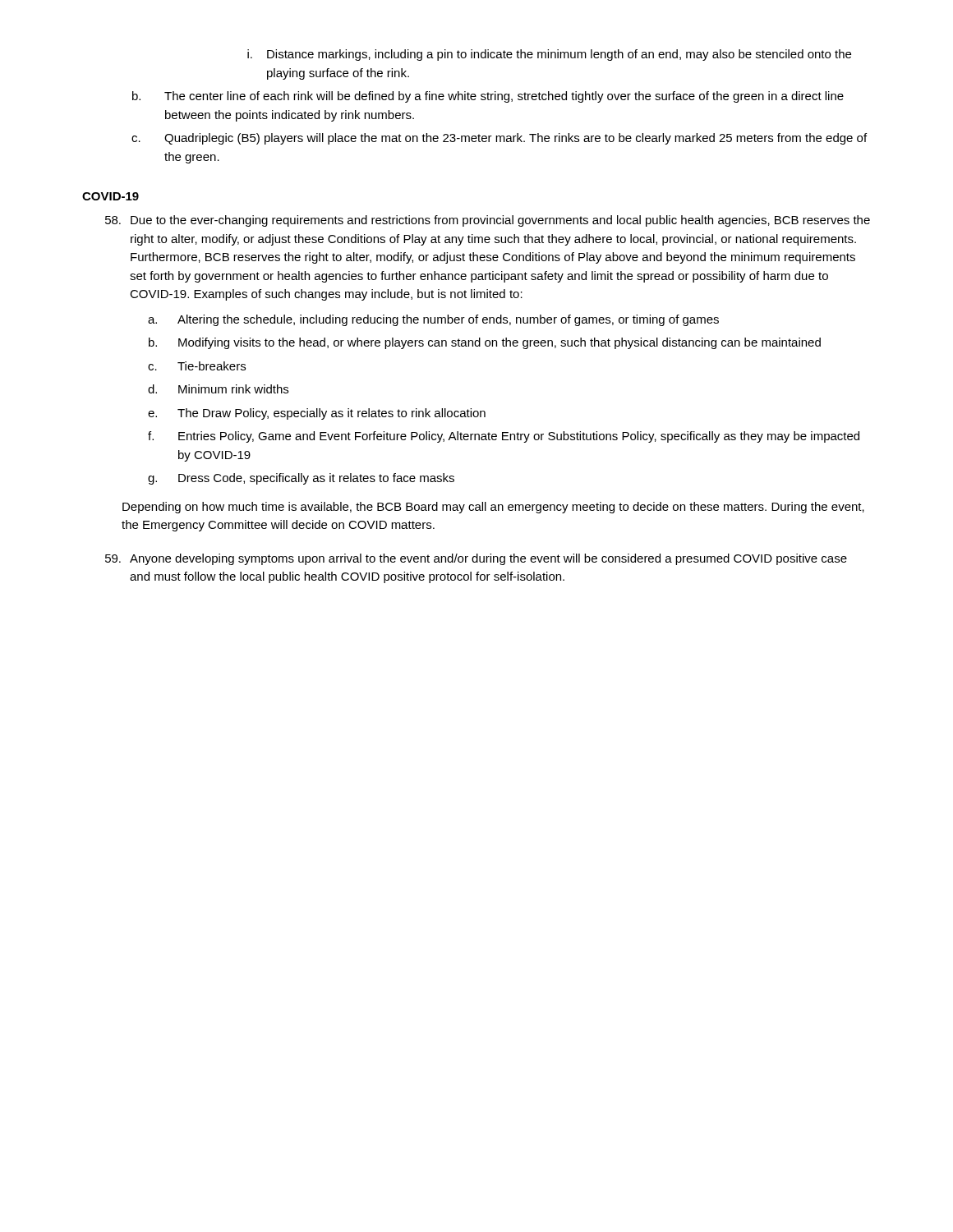Navigate to the text block starting "Due to the ever-changing requirements and"
Viewport: 953px width, 1232px height.
pyautogui.click(x=476, y=257)
